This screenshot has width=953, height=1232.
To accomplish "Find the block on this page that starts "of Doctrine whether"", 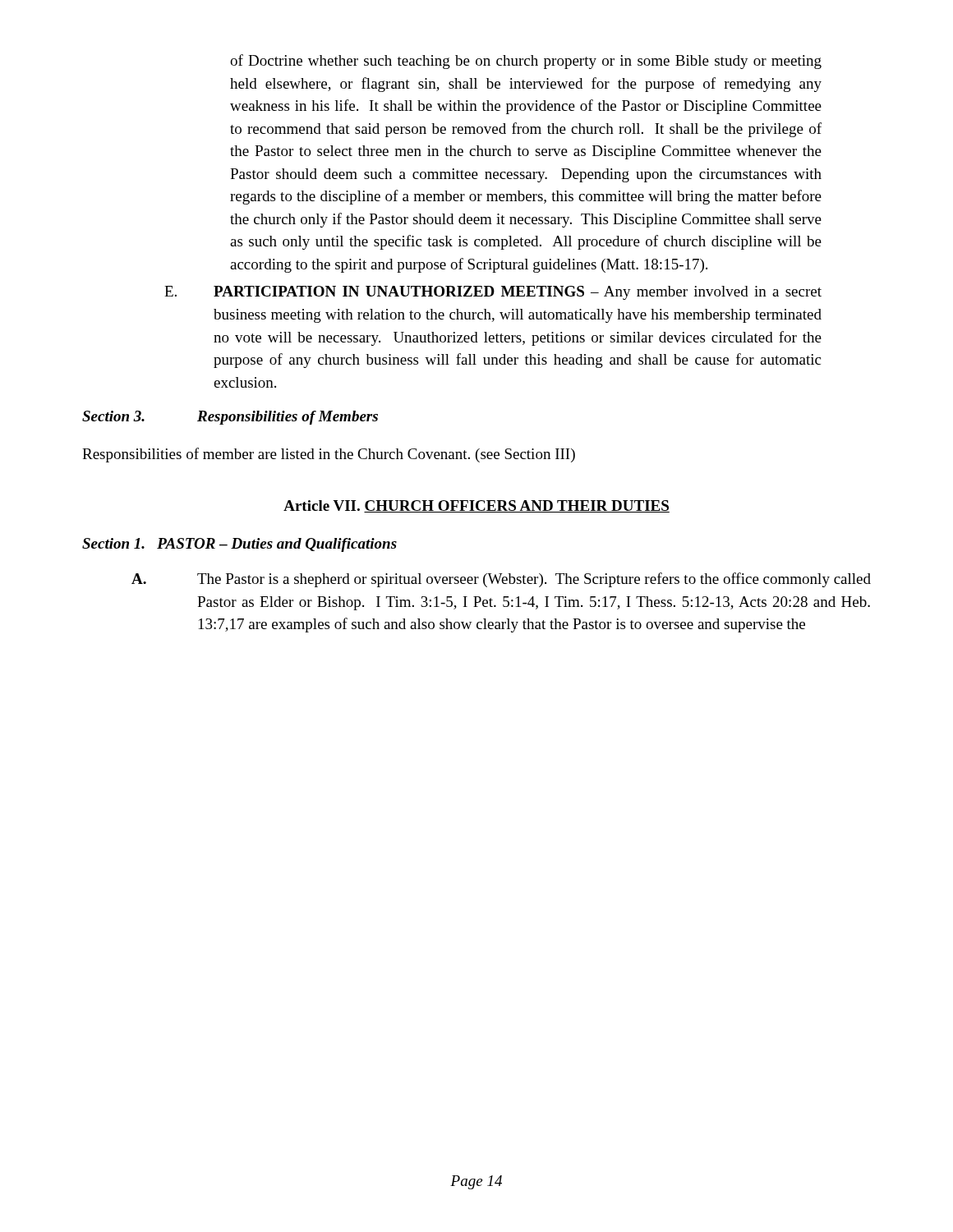I will tap(526, 162).
